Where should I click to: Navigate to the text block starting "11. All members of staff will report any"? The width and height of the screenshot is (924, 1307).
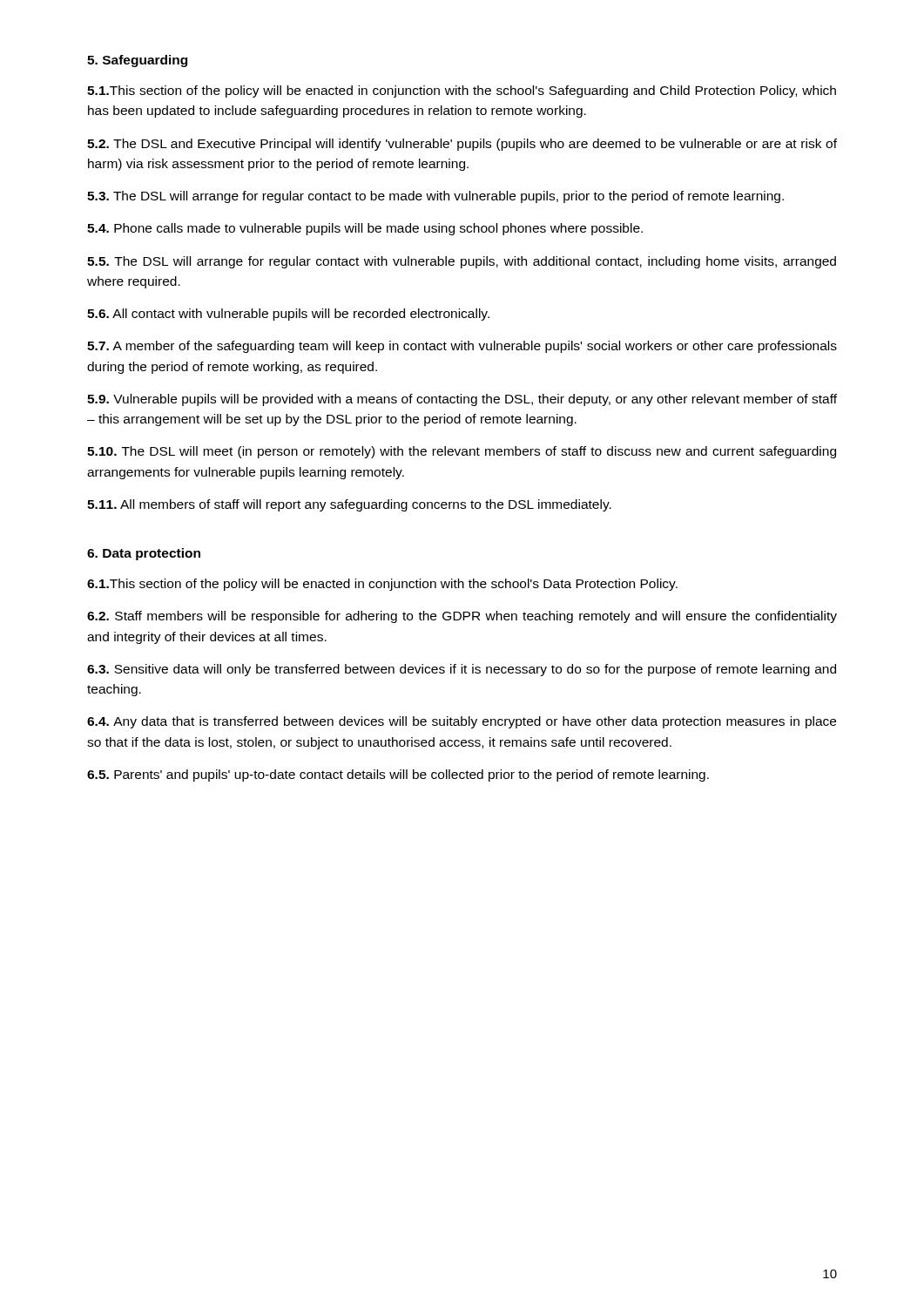coord(350,504)
